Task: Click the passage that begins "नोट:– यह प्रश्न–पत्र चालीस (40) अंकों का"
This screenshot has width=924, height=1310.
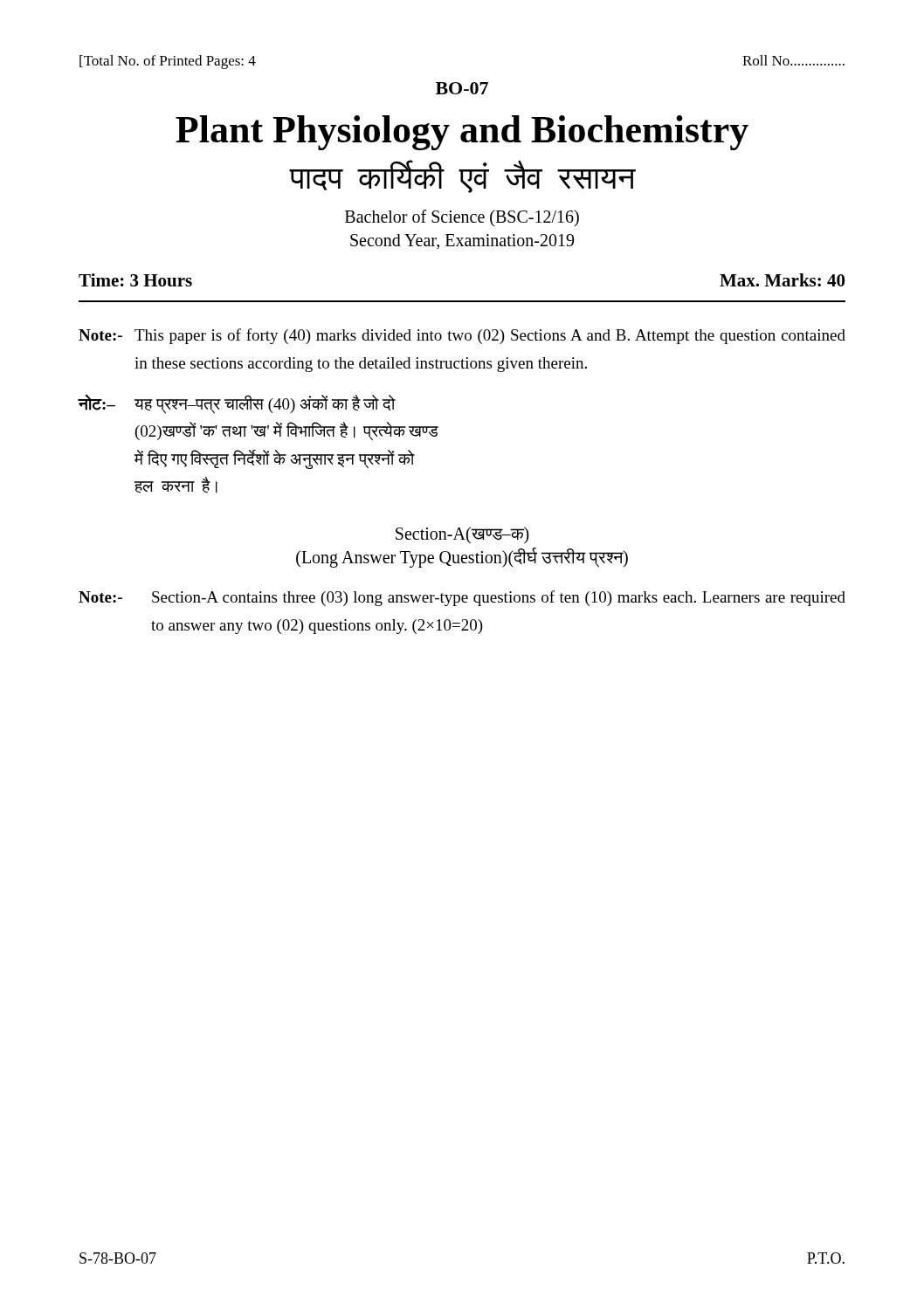Action: [x=237, y=404]
